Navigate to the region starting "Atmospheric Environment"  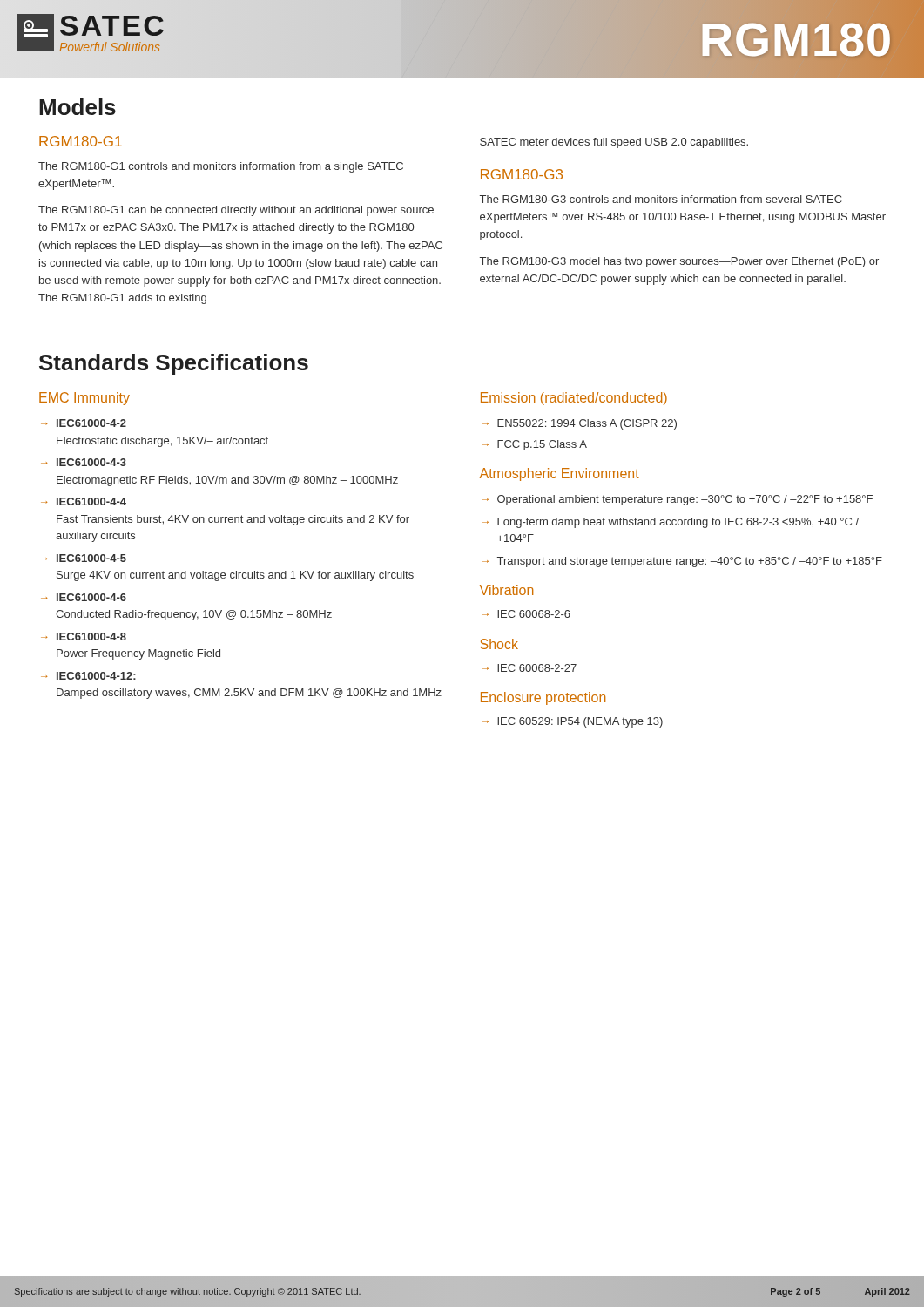[559, 474]
